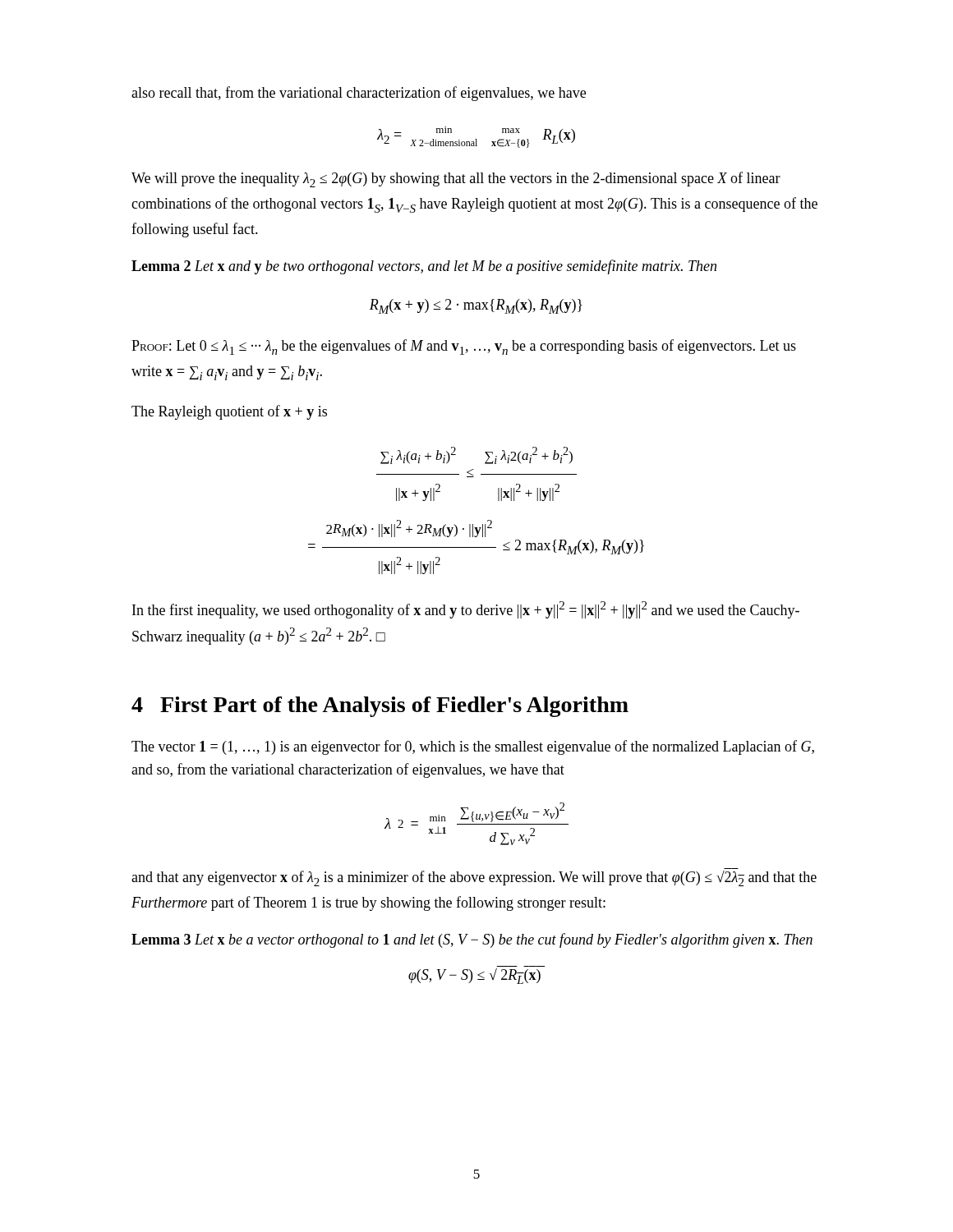Image resolution: width=953 pixels, height=1232 pixels.
Task: Locate the formula that reads "φ(S, V − S) ≤"
Action: point(476,977)
